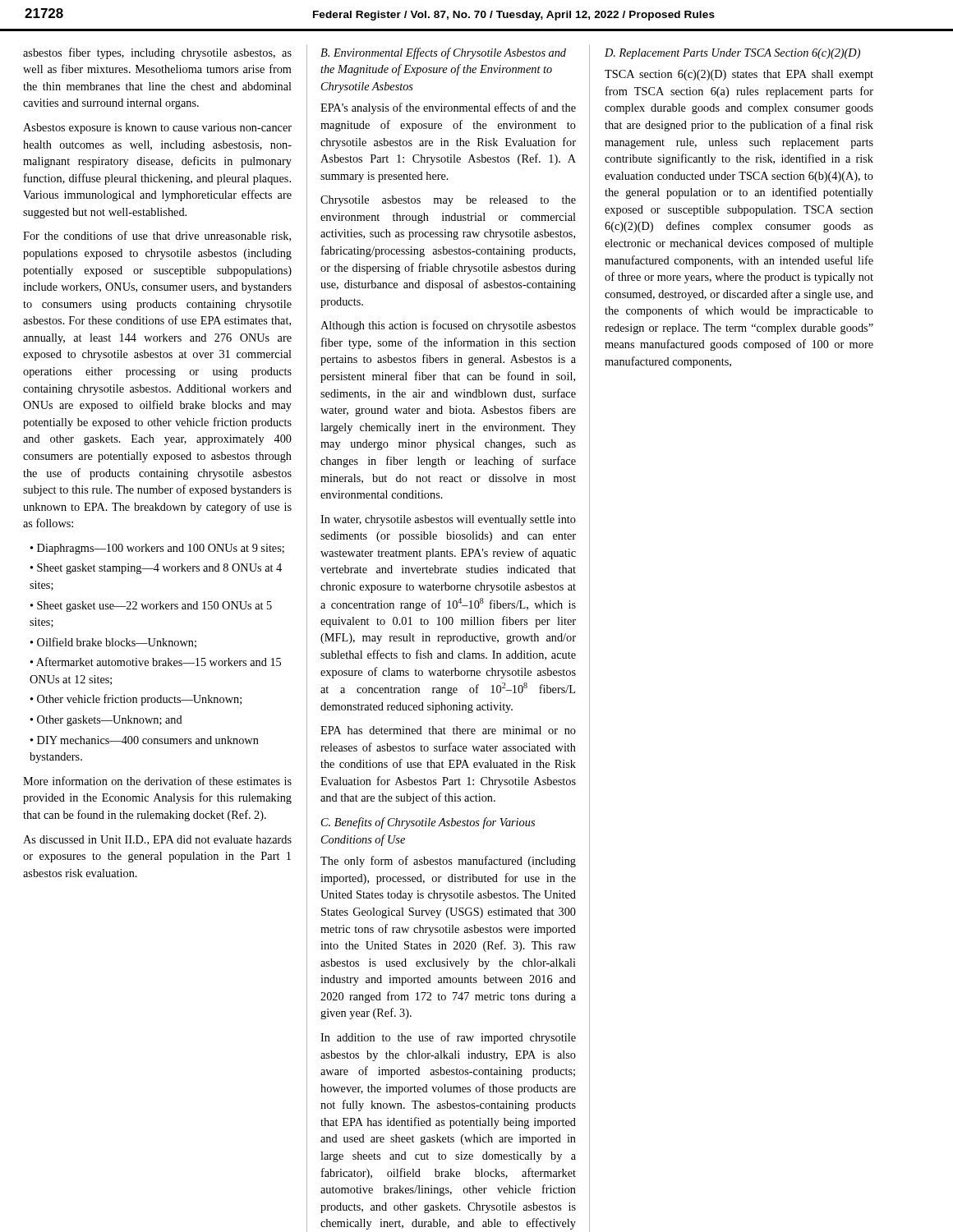Select the passage starting "As discussed in Unit II.D., EPA"
This screenshot has width=953, height=1232.
[157, 856]
